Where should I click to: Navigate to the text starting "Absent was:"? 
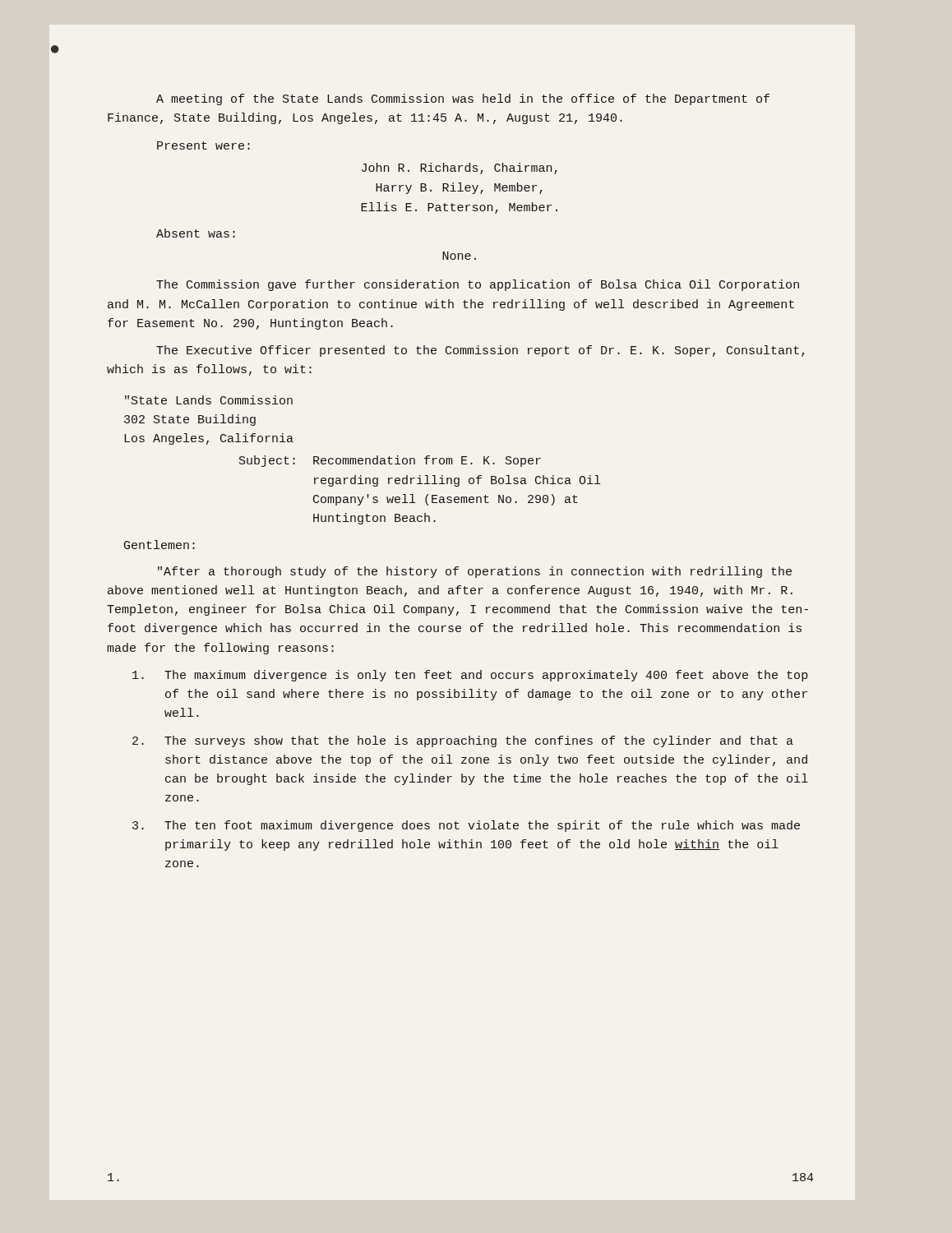(x=197, y=234)
